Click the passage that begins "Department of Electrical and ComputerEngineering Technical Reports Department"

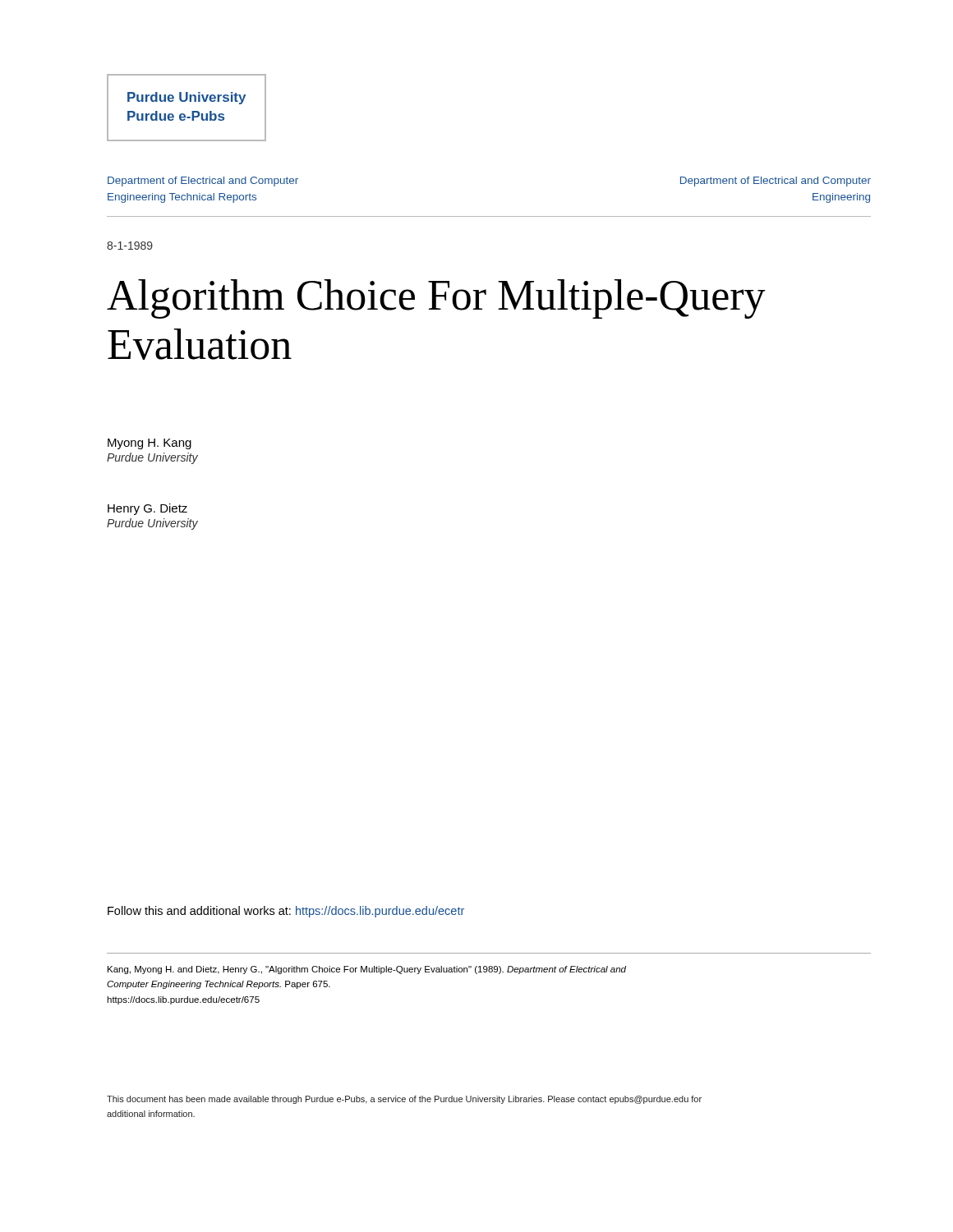pos(203,181)
